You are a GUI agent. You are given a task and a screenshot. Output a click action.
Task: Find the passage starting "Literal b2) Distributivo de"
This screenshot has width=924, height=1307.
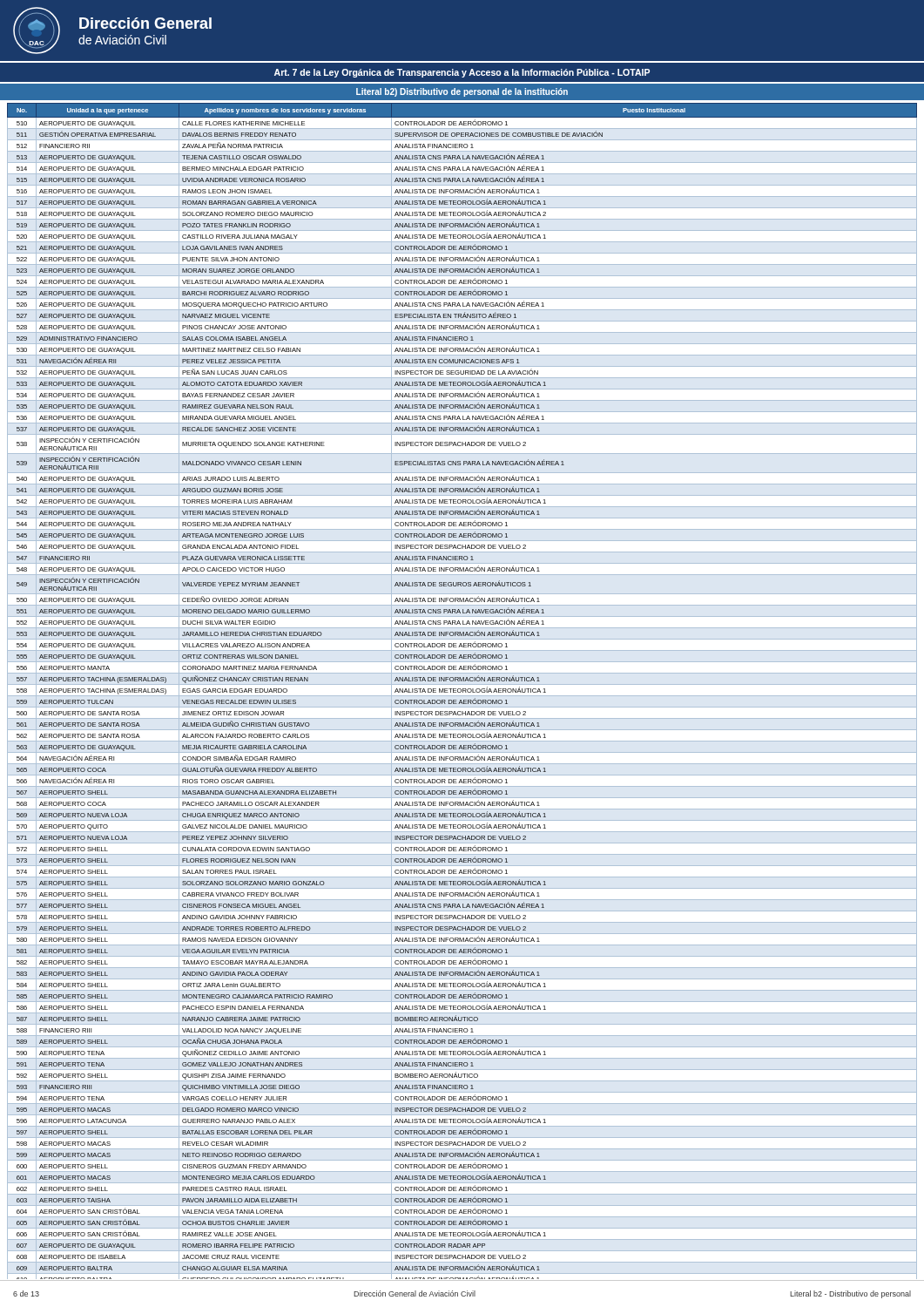[x=462, y=92]
